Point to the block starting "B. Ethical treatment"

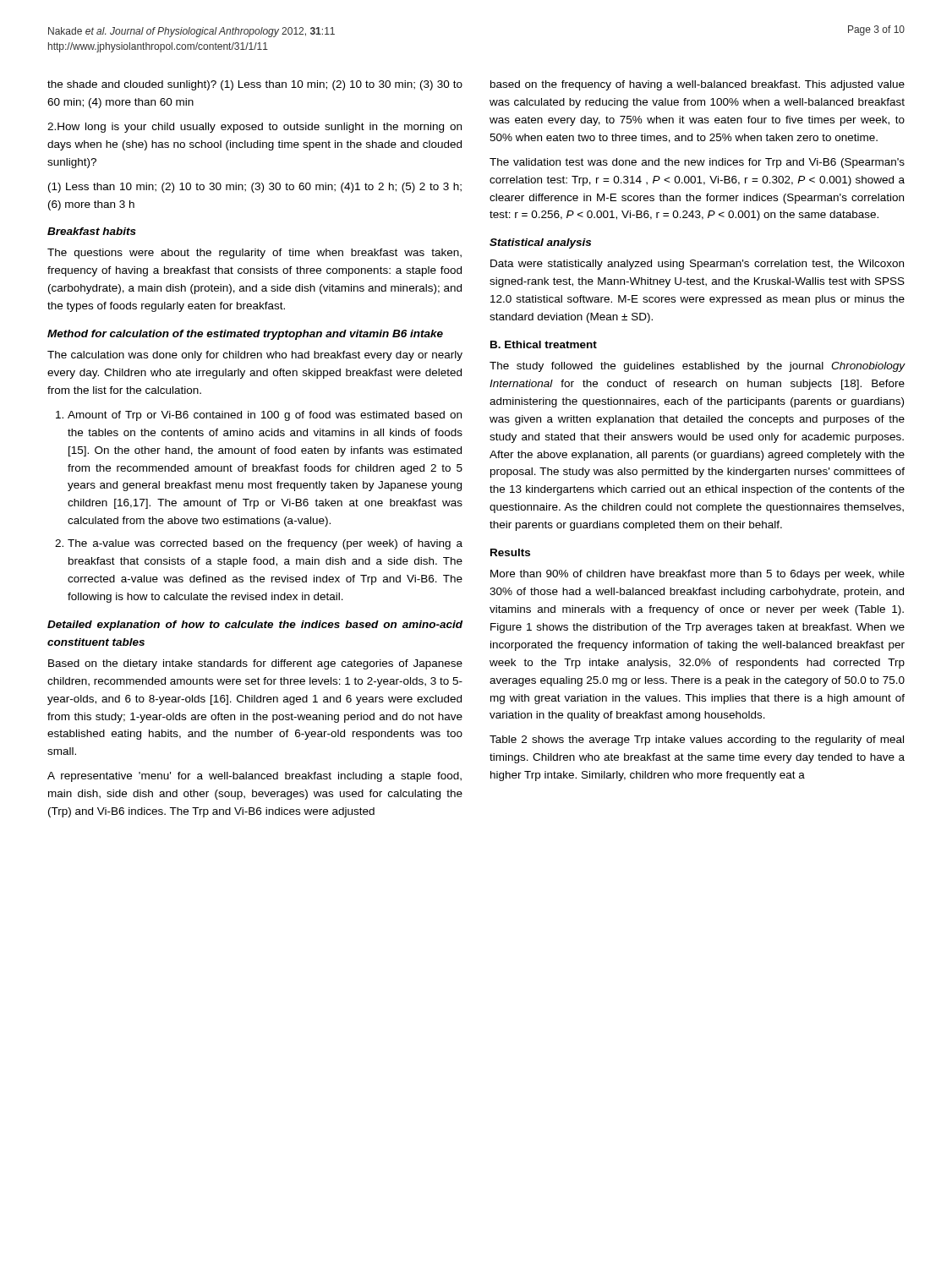click(543, 345)
